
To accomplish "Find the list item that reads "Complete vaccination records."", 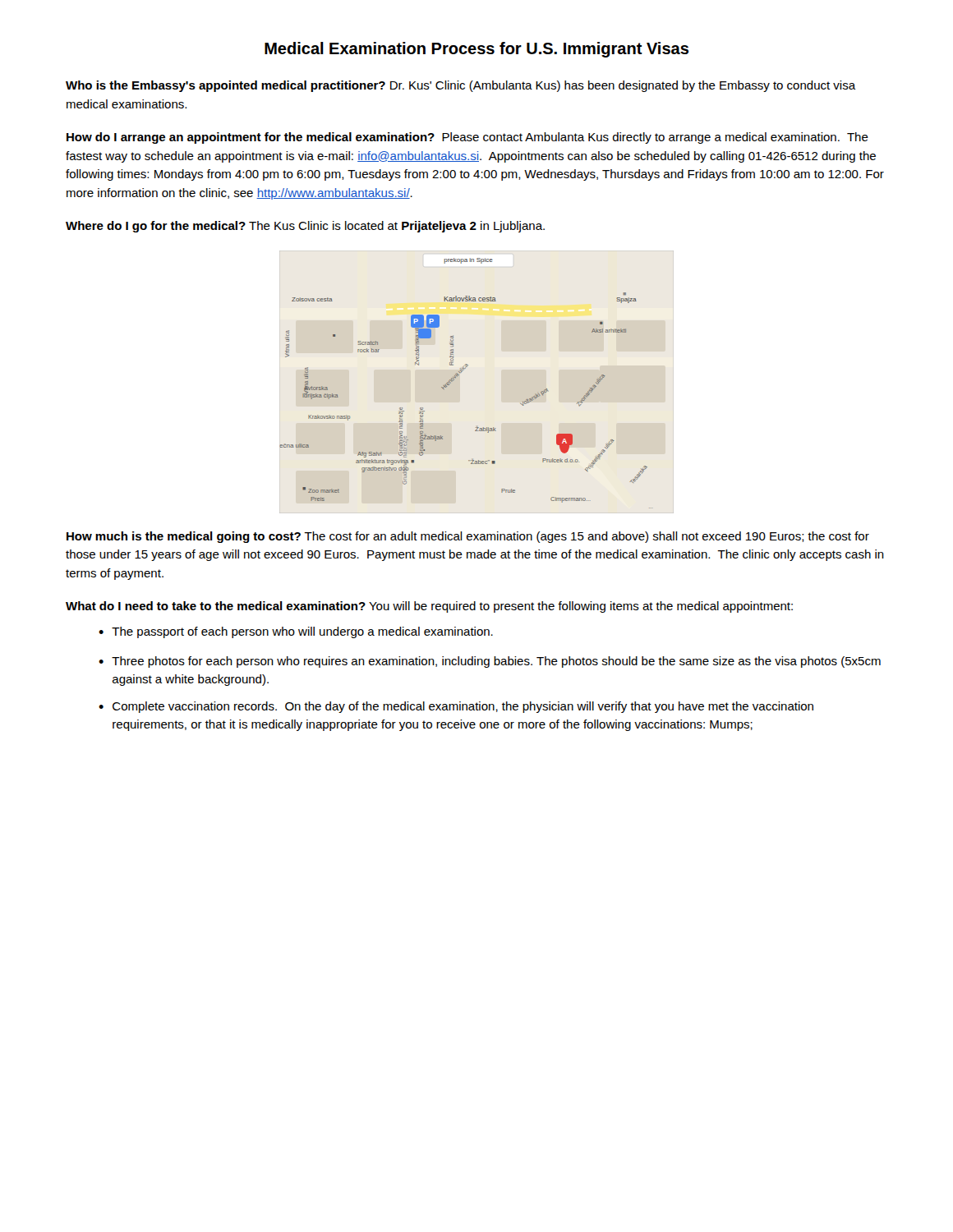I will click(493, 715).
